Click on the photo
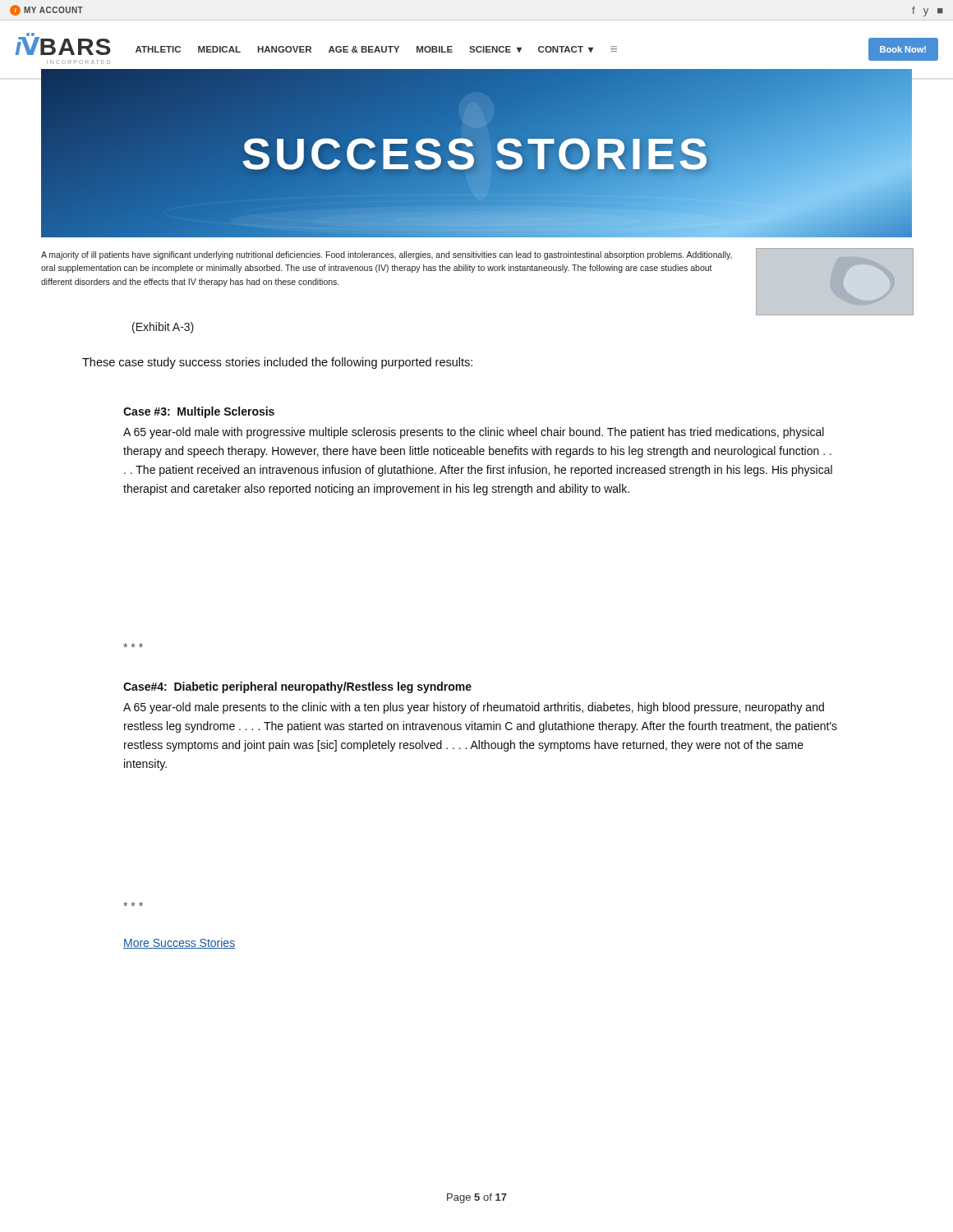 coord(476,153)
